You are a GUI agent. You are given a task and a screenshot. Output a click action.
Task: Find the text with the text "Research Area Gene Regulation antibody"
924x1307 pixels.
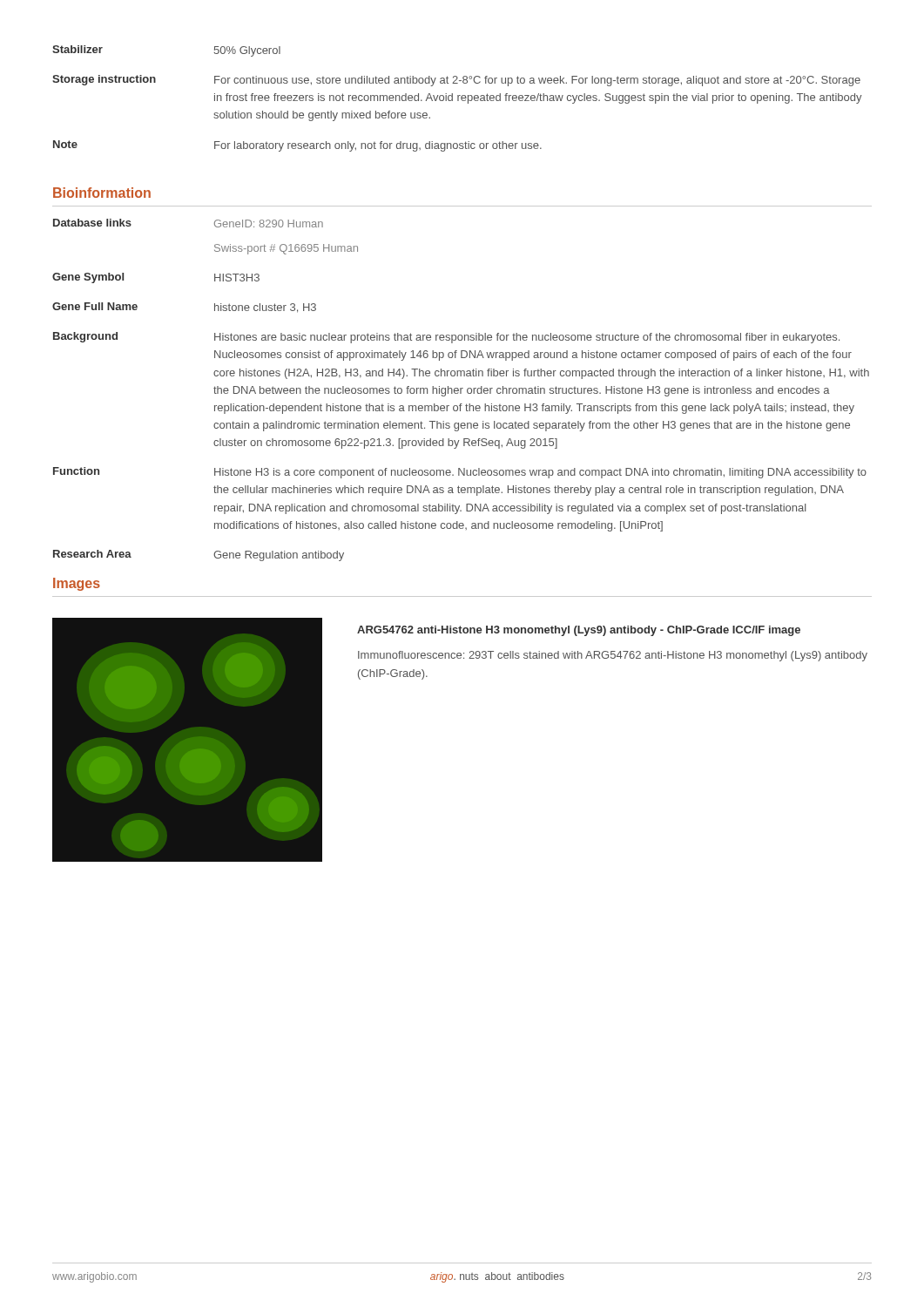[93, 556]
